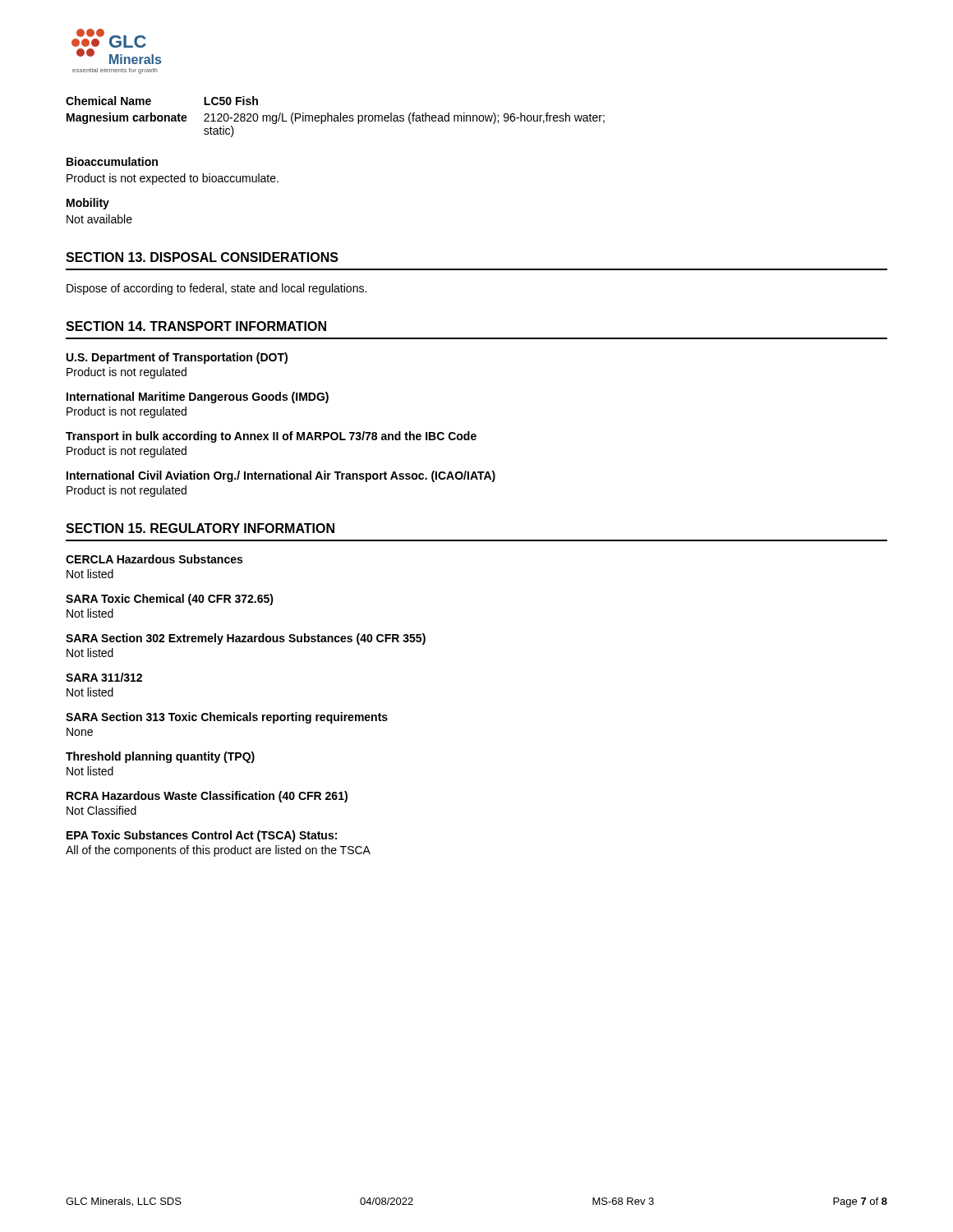Click the passage that begins "U.S. Department of"

tap(177, 358)
